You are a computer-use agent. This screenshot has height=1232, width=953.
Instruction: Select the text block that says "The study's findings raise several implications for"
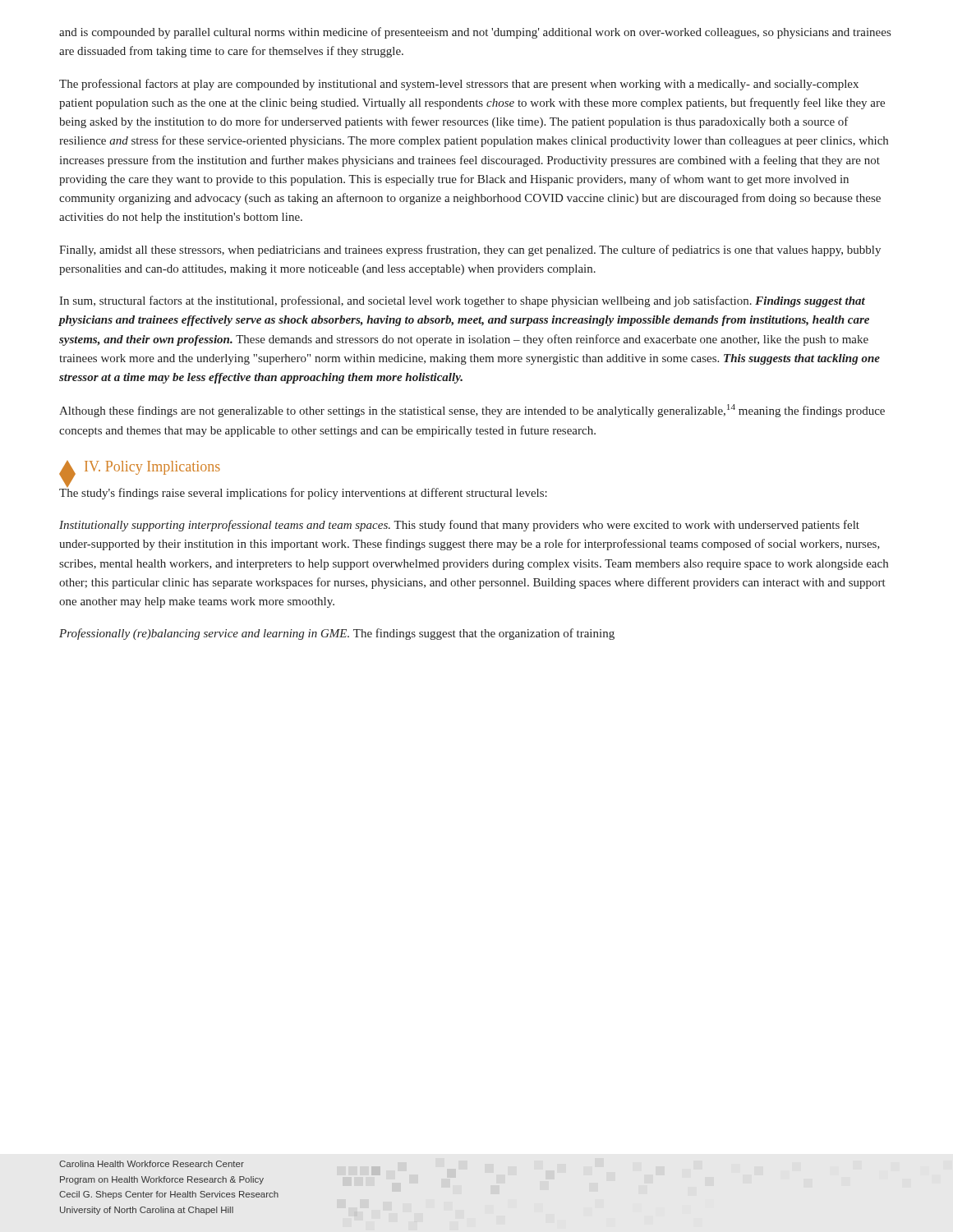(x=303, y=493)
